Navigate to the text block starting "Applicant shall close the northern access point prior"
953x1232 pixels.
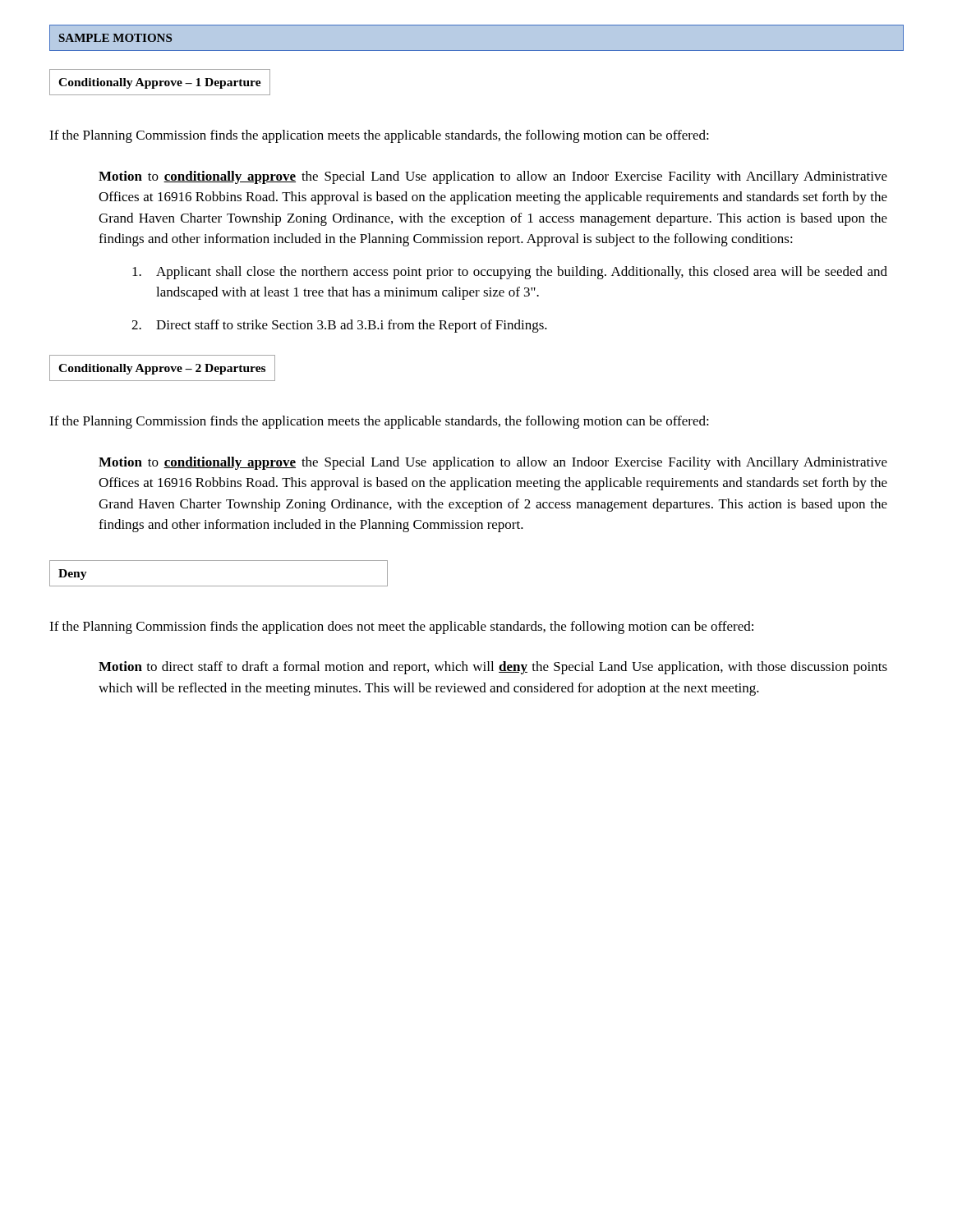pos(509,282)
